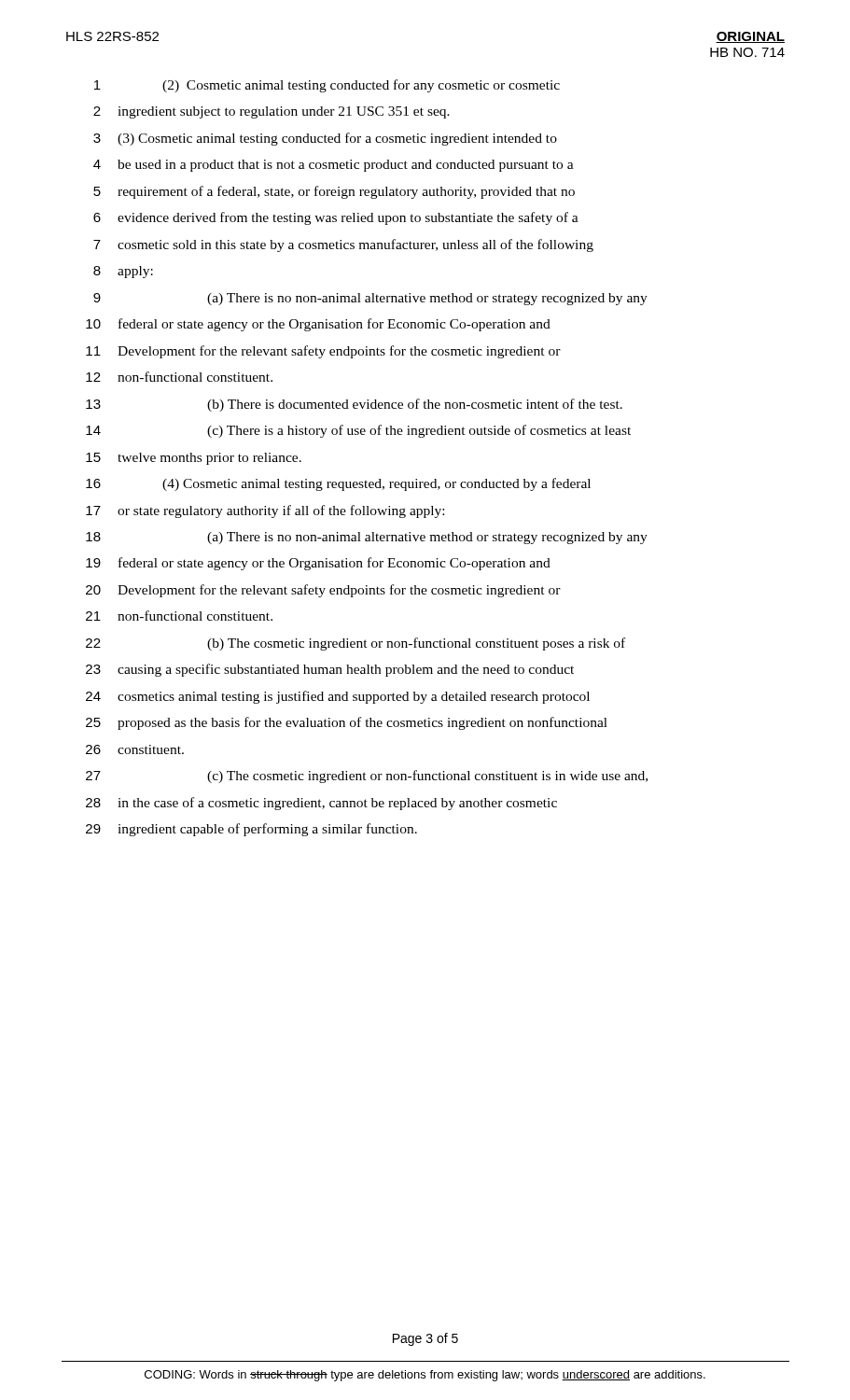The height and width of the screenshot is (1400, 850).
Task: Select the text starting "14 (c) There is"
Action: click(425, 431)
